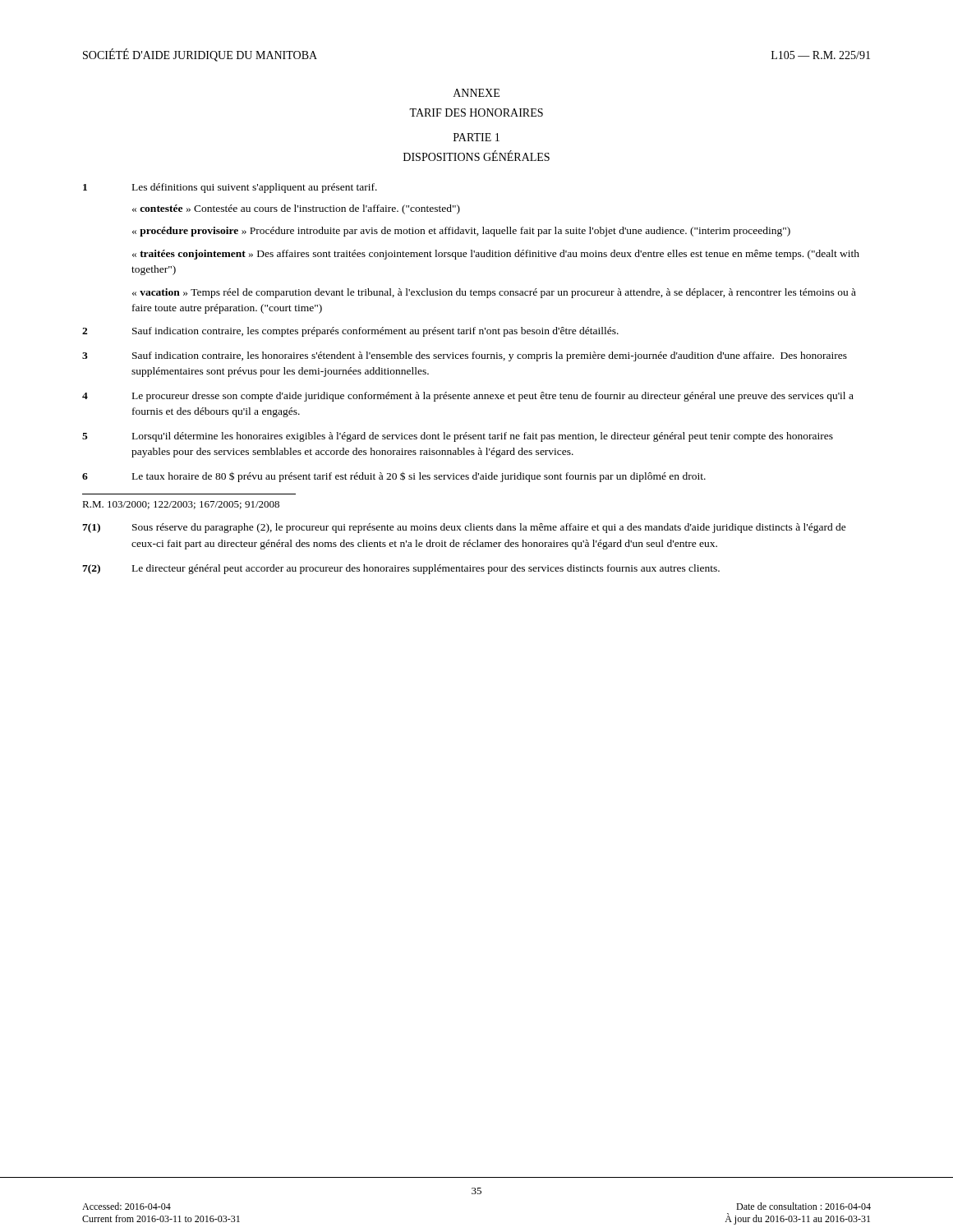The height and width of the screenshot is (1232, 953).
Task: Click on the text block that says "« traitées conjointement"
Action: click(x=495, y=261)
